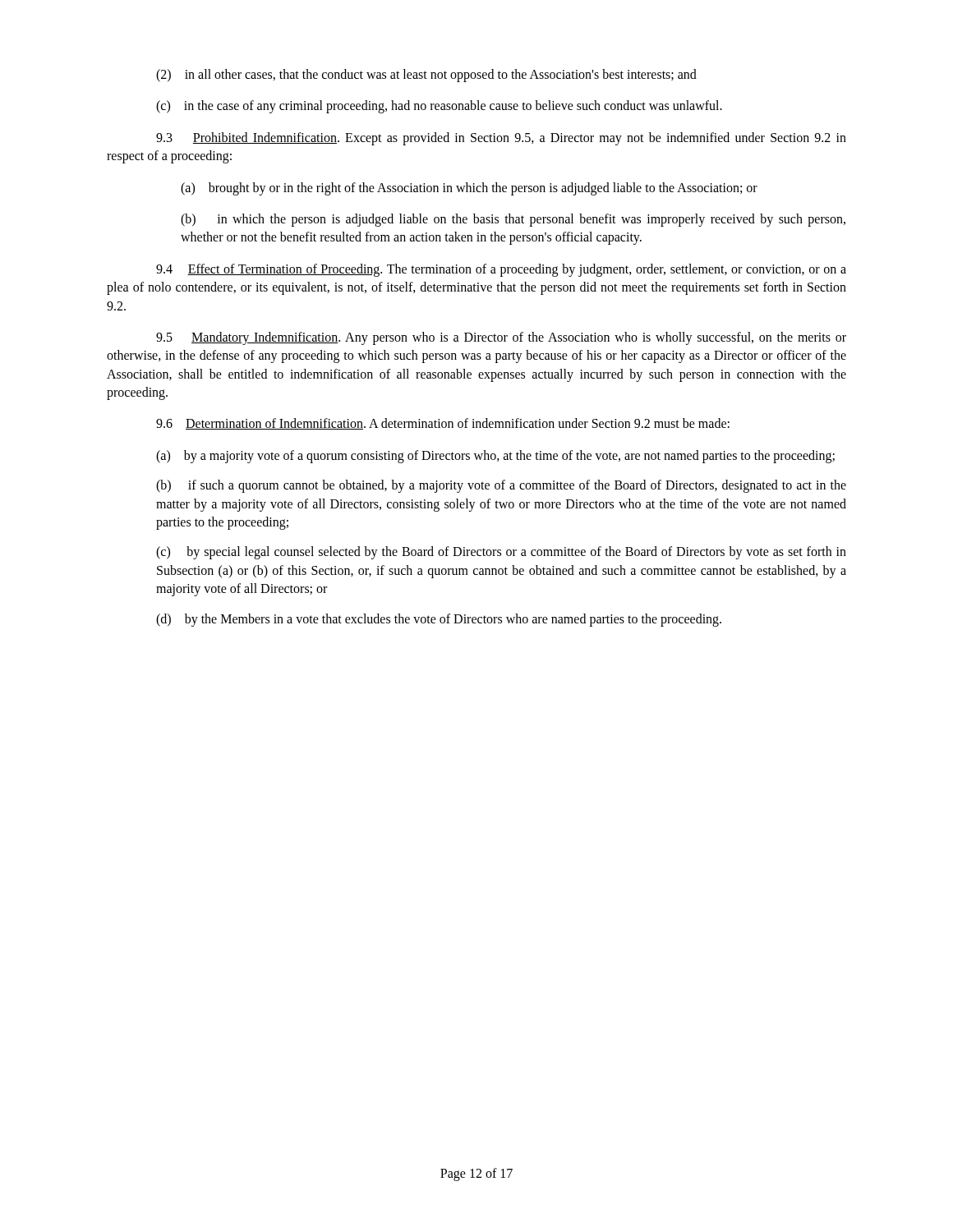Find the list item that says "(c) by special legal"
This screenshot has width=953, height=1232.
pyautogui.click(x=501, y=571)
